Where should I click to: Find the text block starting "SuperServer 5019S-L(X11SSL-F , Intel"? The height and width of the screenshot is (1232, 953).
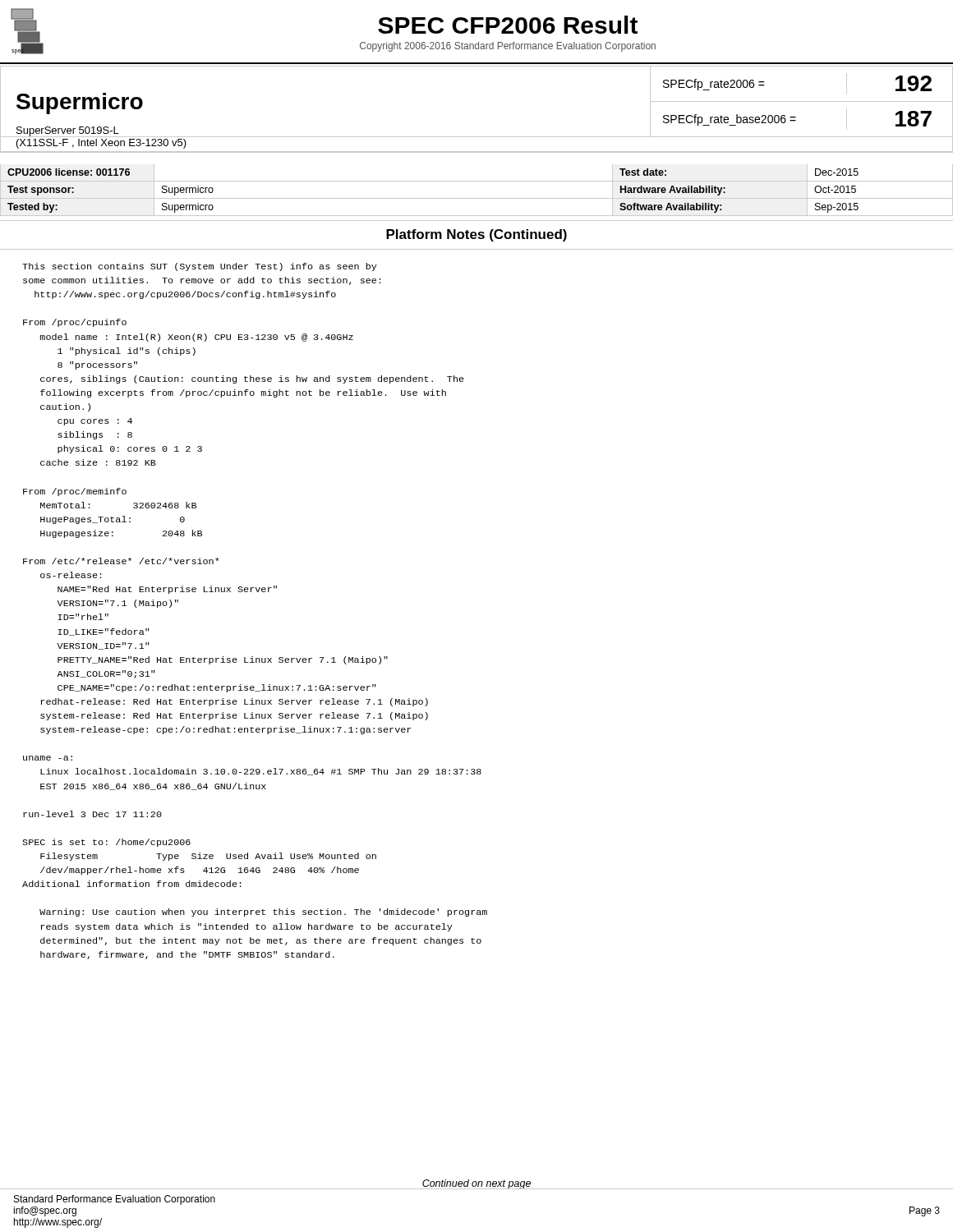(101, 136)
